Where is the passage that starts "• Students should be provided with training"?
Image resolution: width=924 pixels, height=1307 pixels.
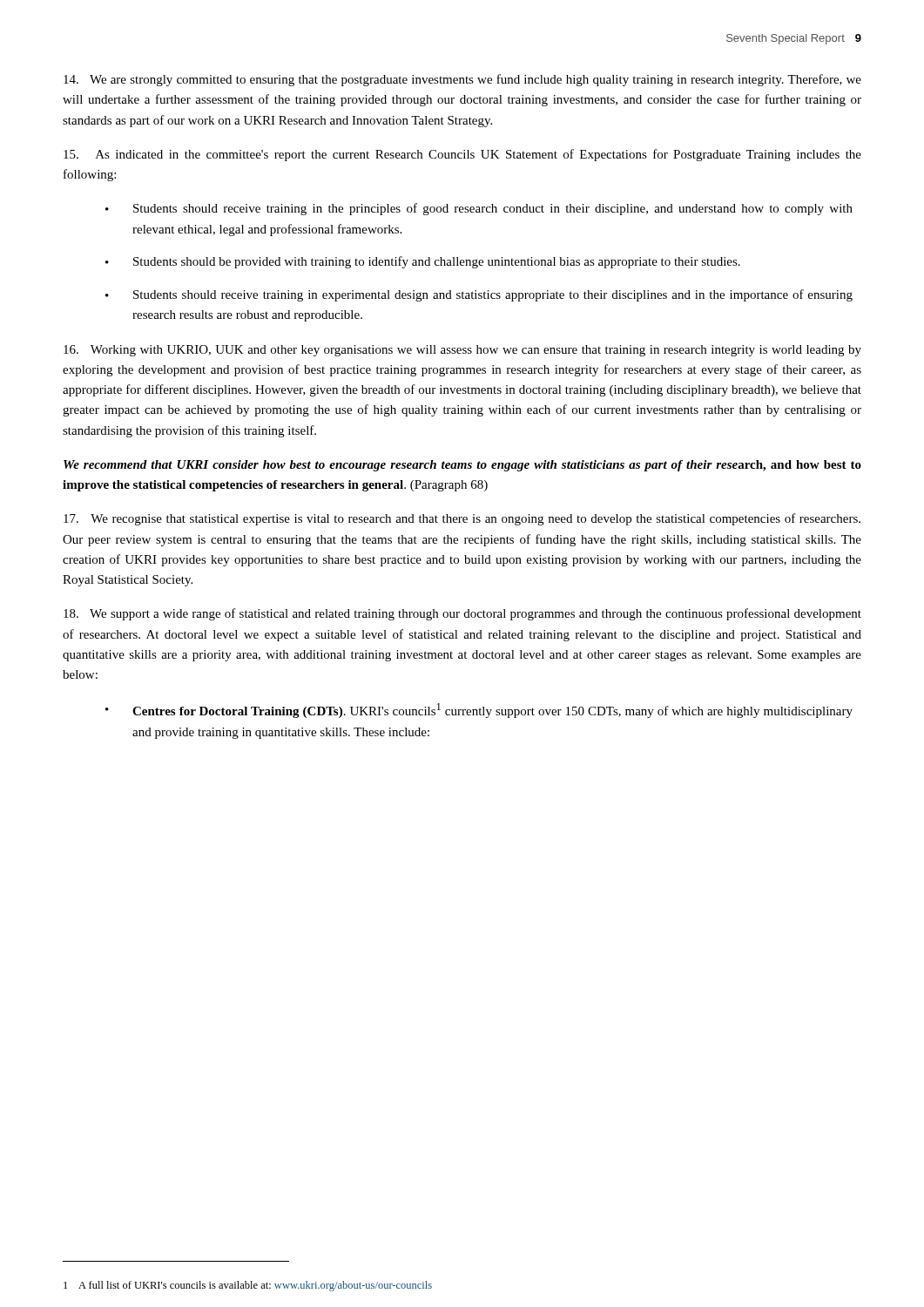click(x=483, y=262)
